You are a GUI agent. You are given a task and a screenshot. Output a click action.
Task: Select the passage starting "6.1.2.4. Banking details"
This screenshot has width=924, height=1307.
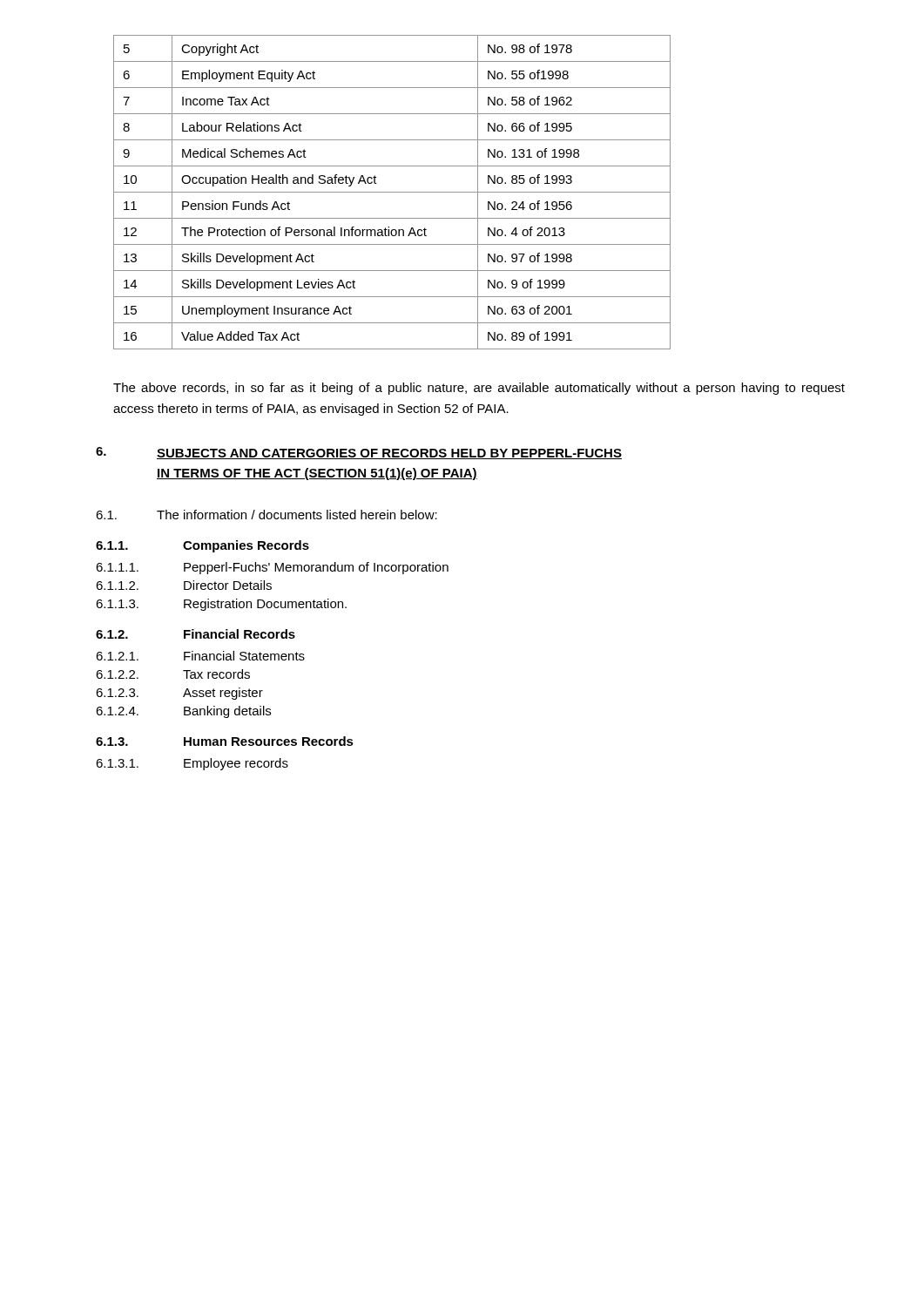tap(184, 711)
